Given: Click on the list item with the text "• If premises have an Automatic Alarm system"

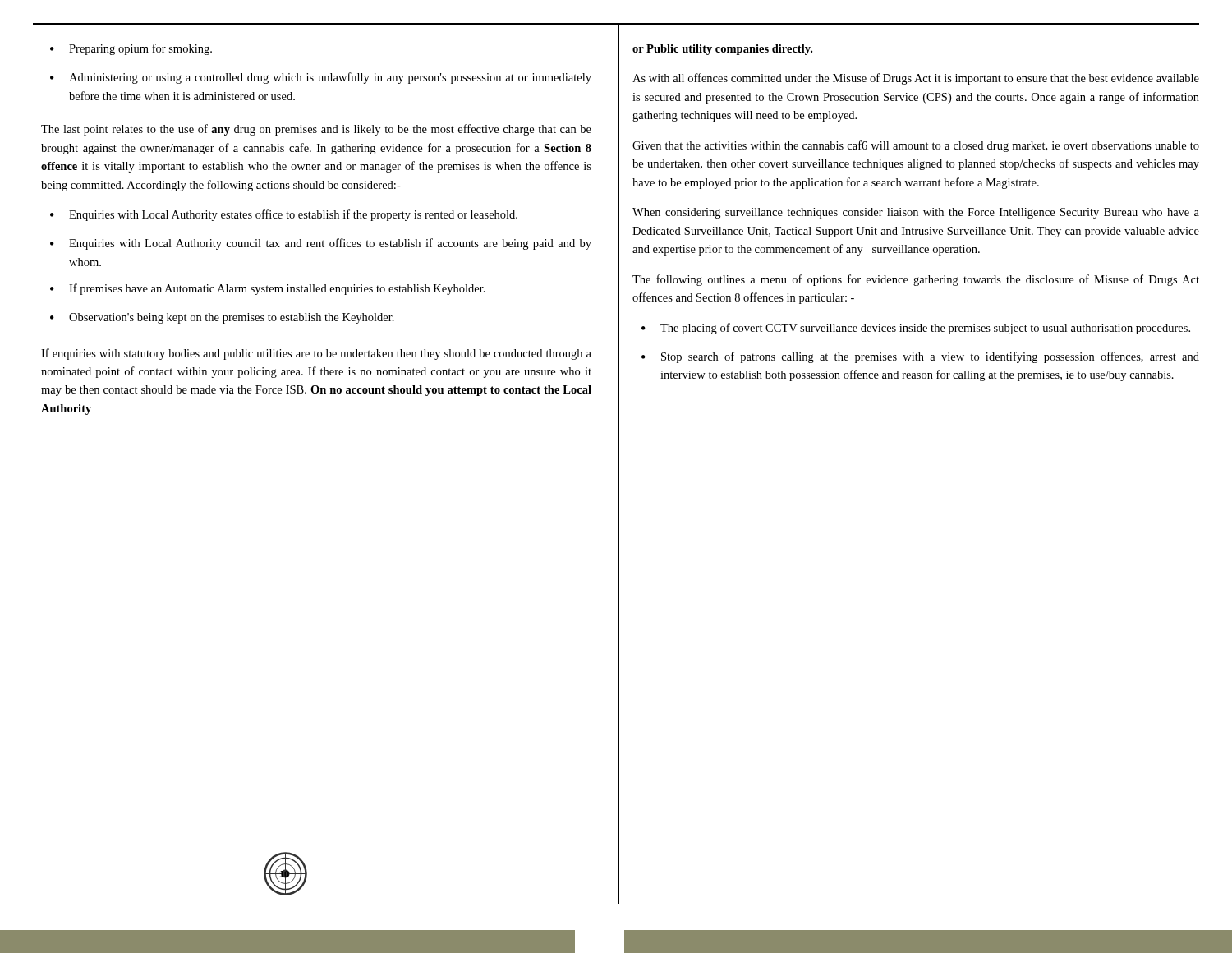Looking at the screenshot, I should [320, 290].
